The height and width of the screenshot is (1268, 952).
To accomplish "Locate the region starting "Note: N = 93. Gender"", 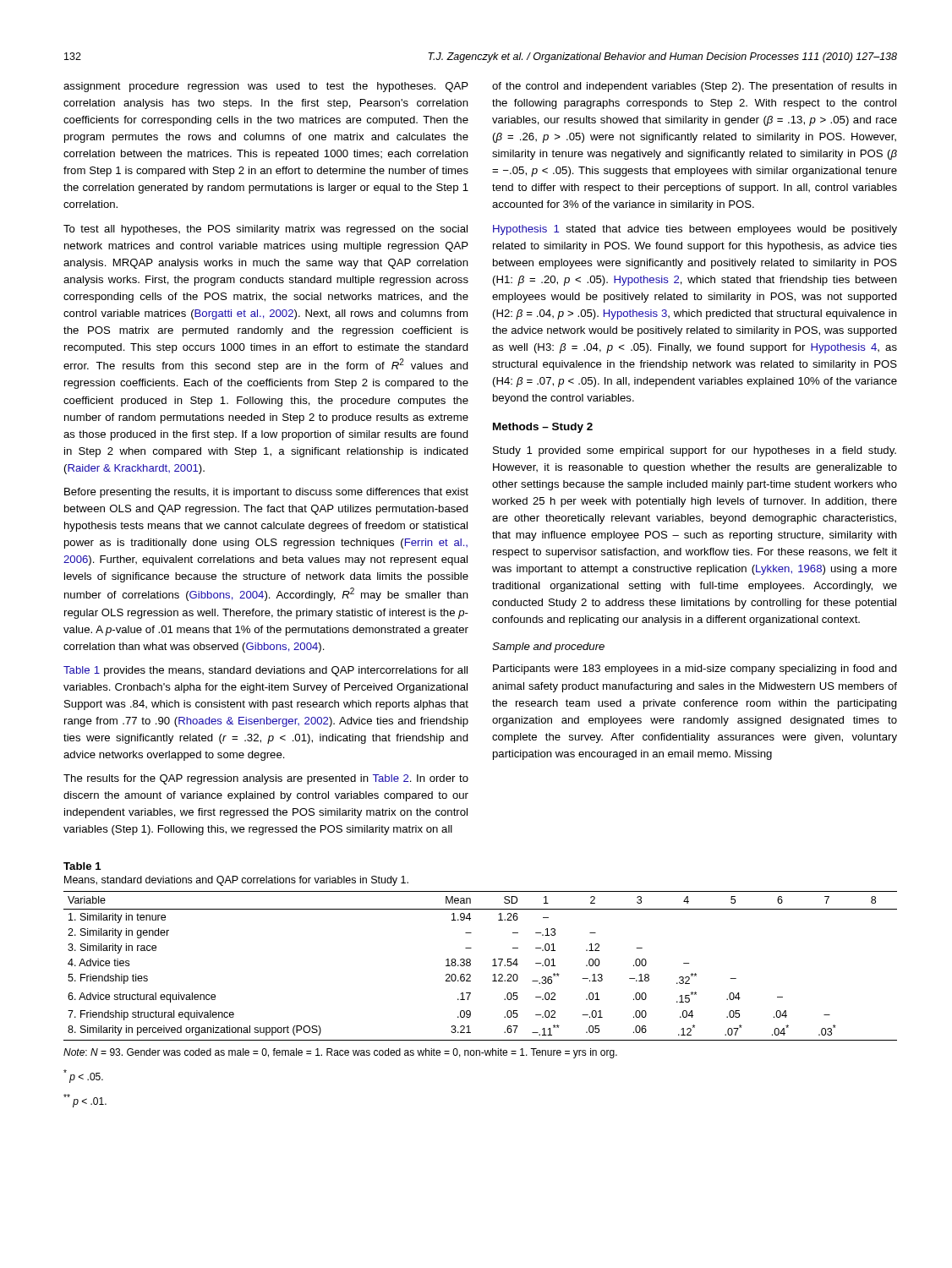I will click(340, 1053).
